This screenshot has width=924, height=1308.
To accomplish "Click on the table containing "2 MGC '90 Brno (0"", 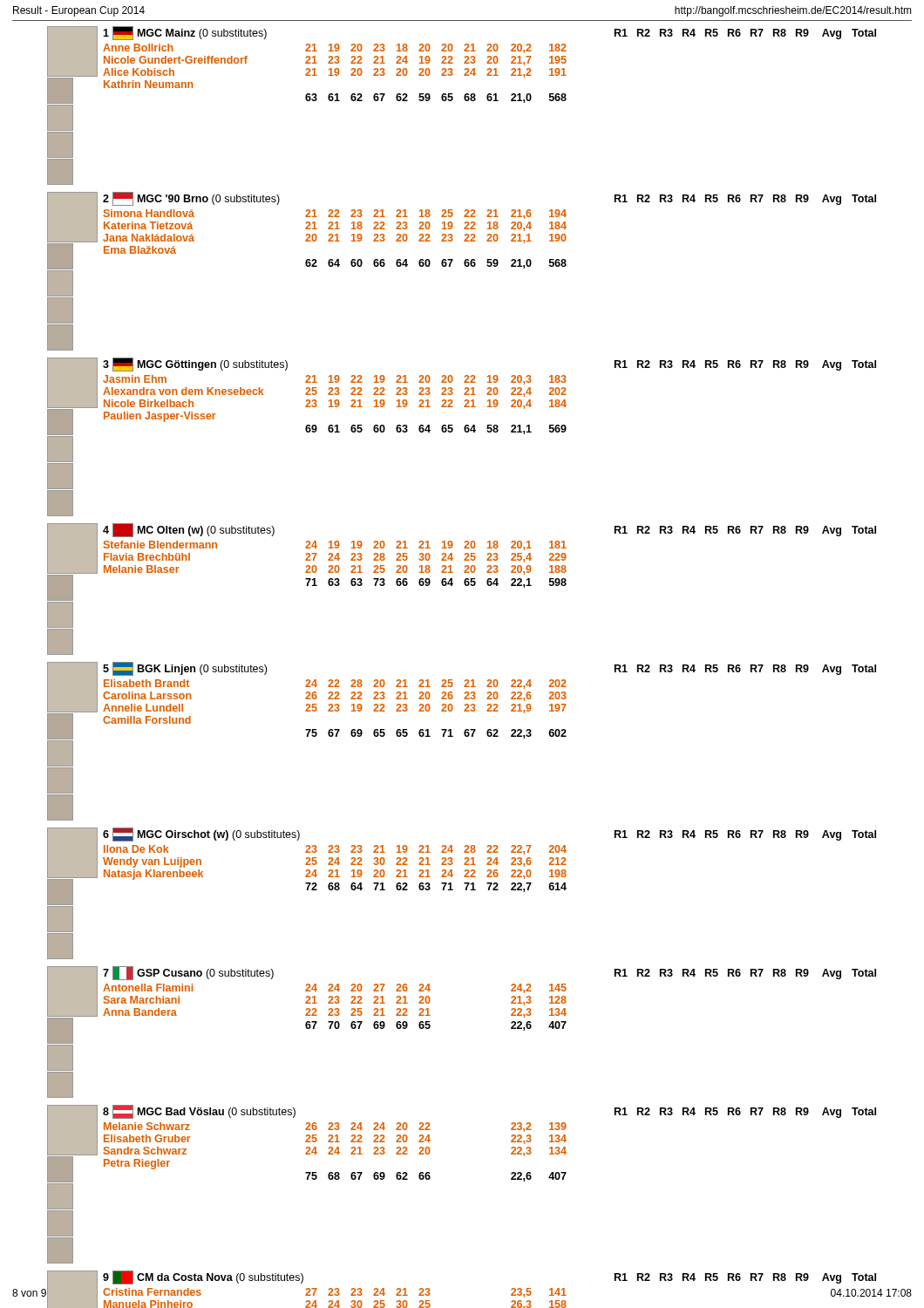I will click(x=462, y=271).
